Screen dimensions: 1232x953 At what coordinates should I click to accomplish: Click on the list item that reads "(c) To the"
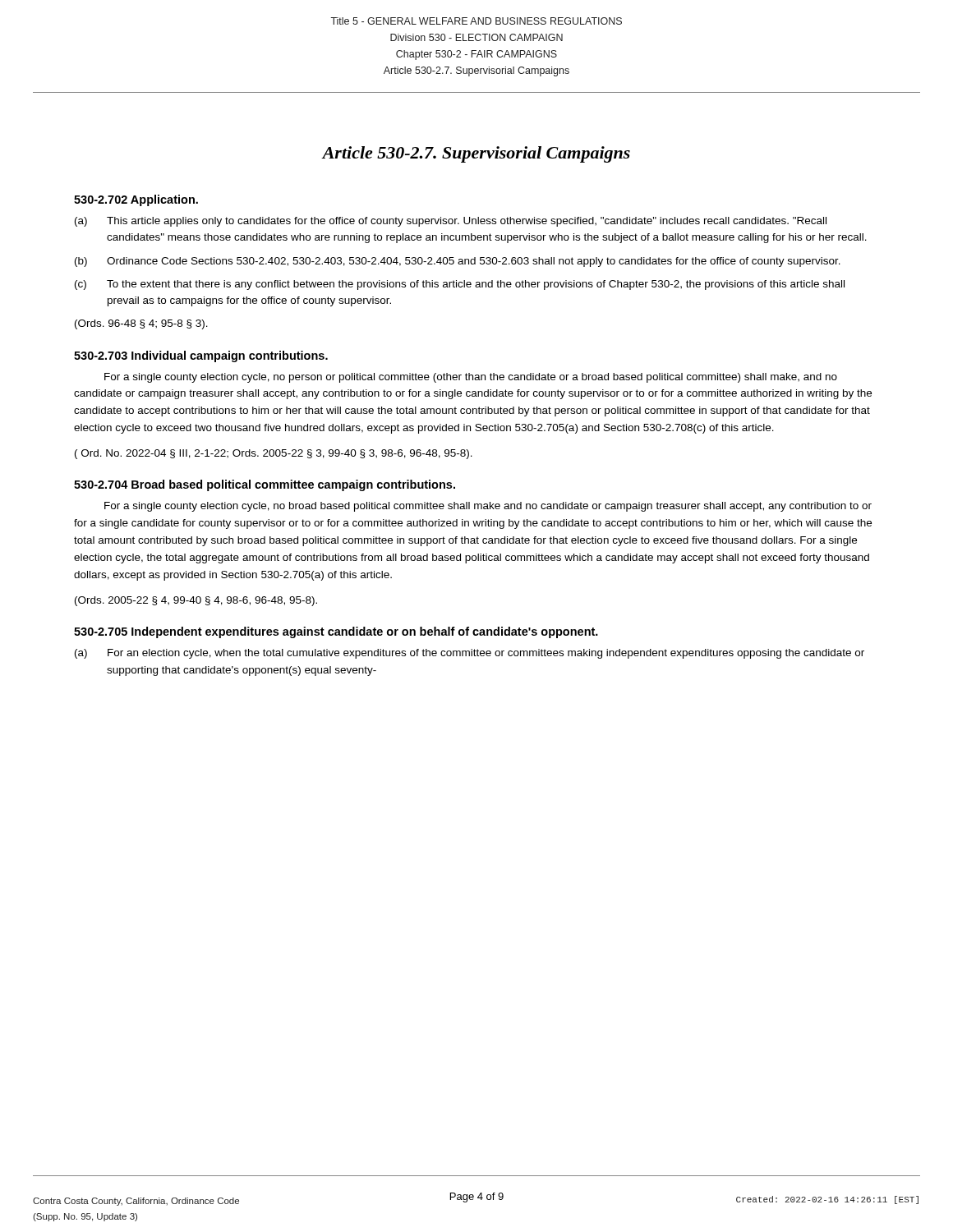pos(476,292)
